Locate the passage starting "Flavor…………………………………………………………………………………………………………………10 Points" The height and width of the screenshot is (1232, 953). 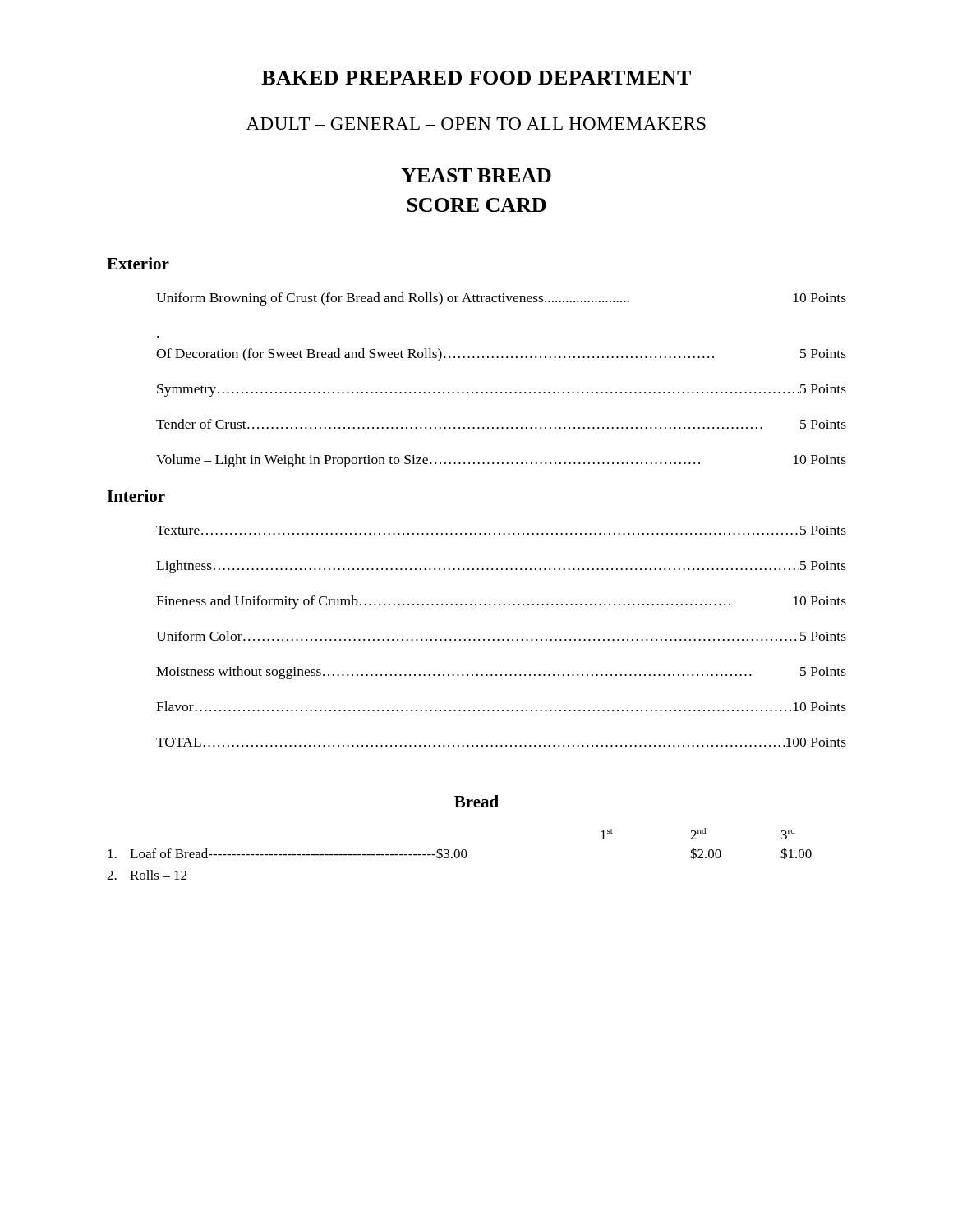point(501,707)
